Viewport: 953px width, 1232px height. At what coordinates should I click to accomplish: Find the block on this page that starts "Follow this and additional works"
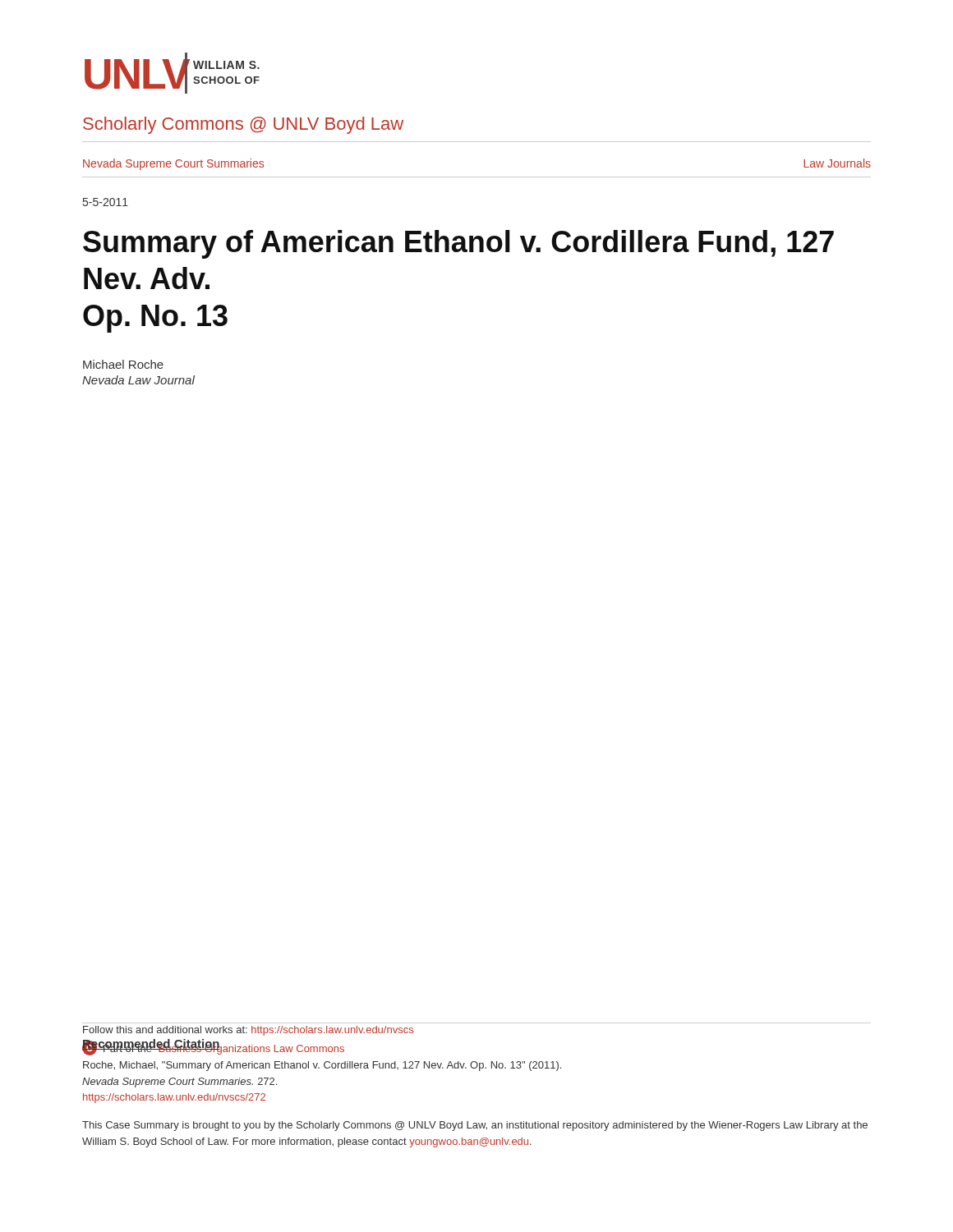pyautogui.click(x=248, y=1030)
